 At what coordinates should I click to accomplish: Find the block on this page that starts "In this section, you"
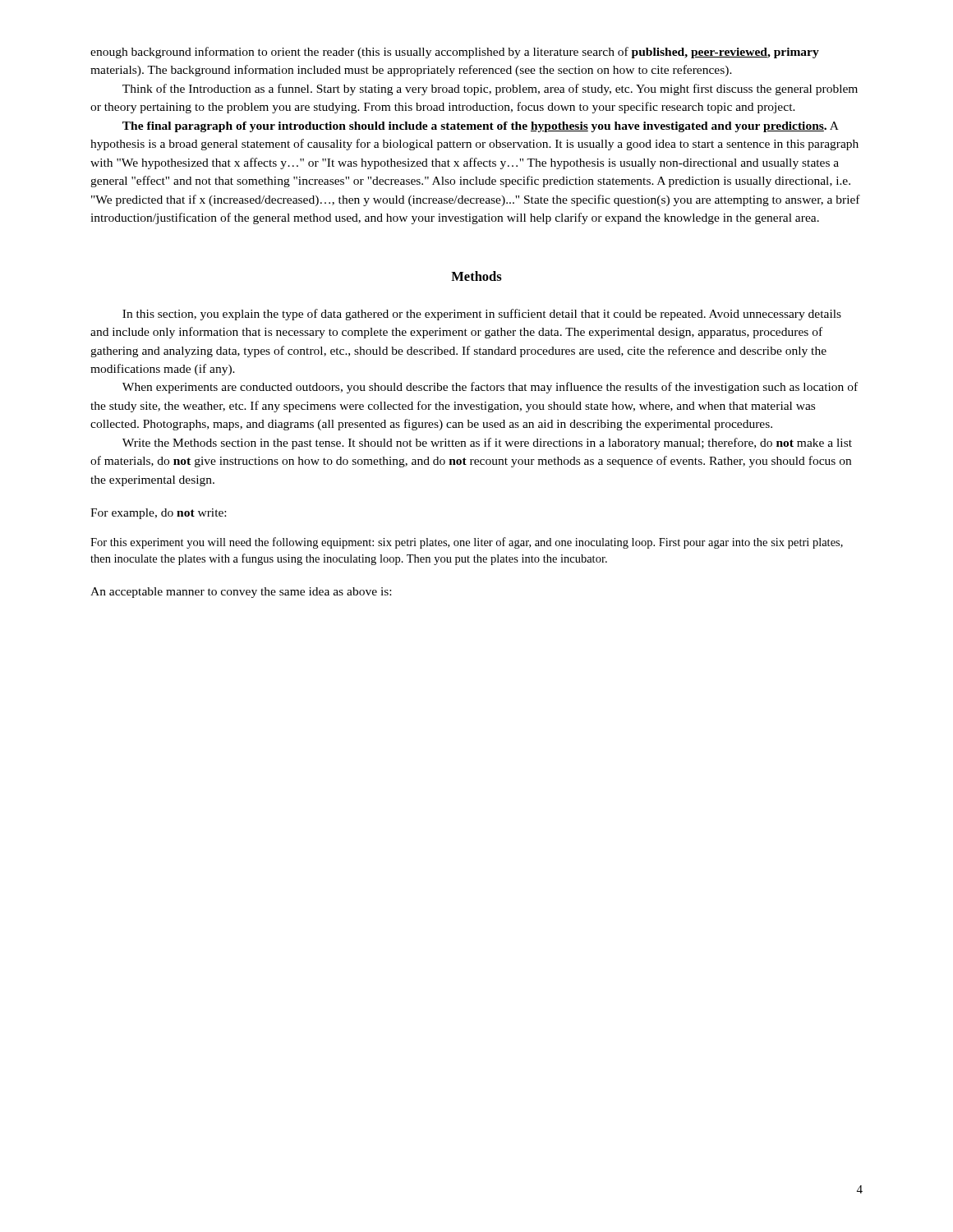[x=476, y=397]
